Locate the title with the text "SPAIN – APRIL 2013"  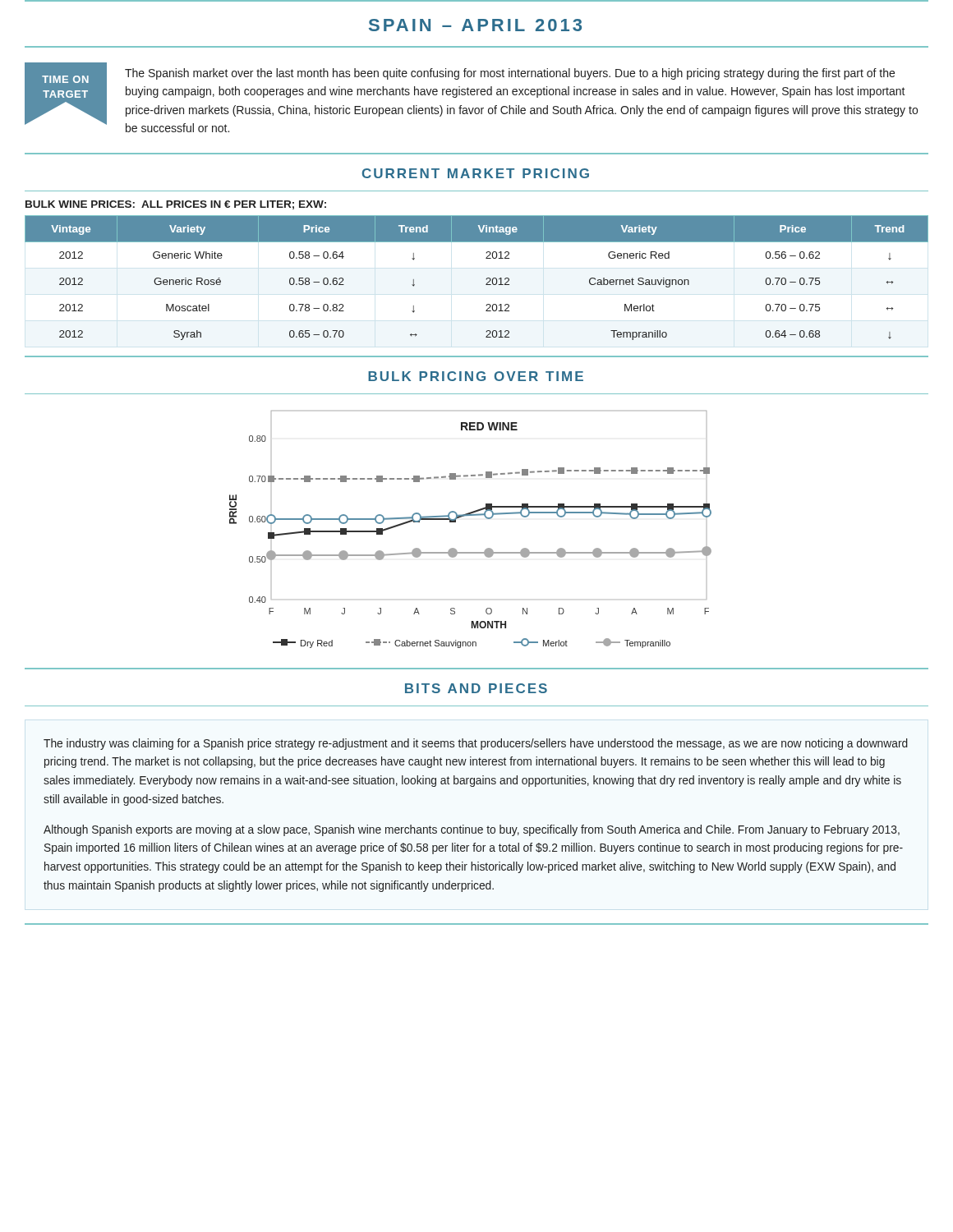click(x=476, y=25)
